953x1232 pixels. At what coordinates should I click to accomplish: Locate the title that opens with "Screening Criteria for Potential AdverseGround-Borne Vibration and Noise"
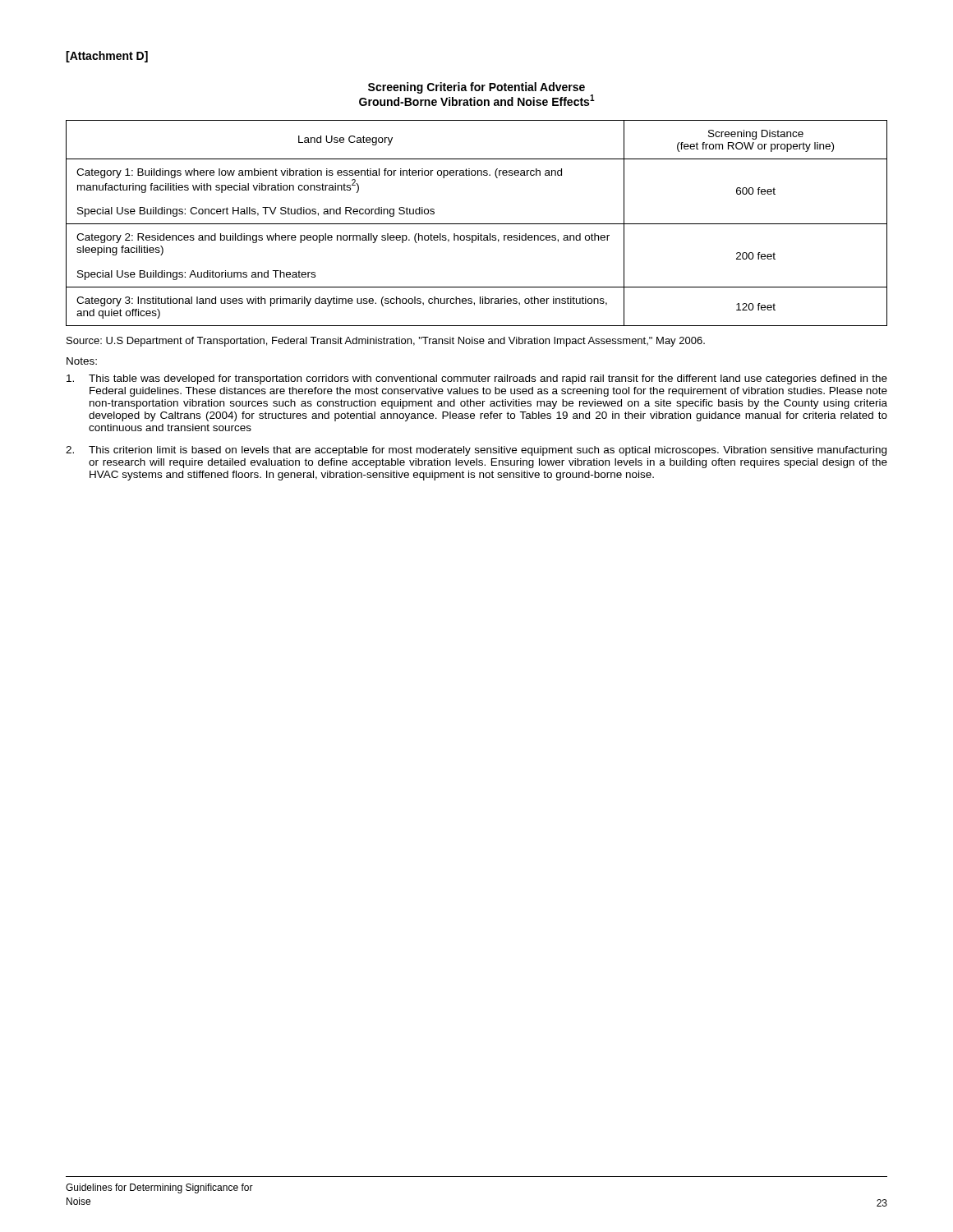[x=476, y=94]
